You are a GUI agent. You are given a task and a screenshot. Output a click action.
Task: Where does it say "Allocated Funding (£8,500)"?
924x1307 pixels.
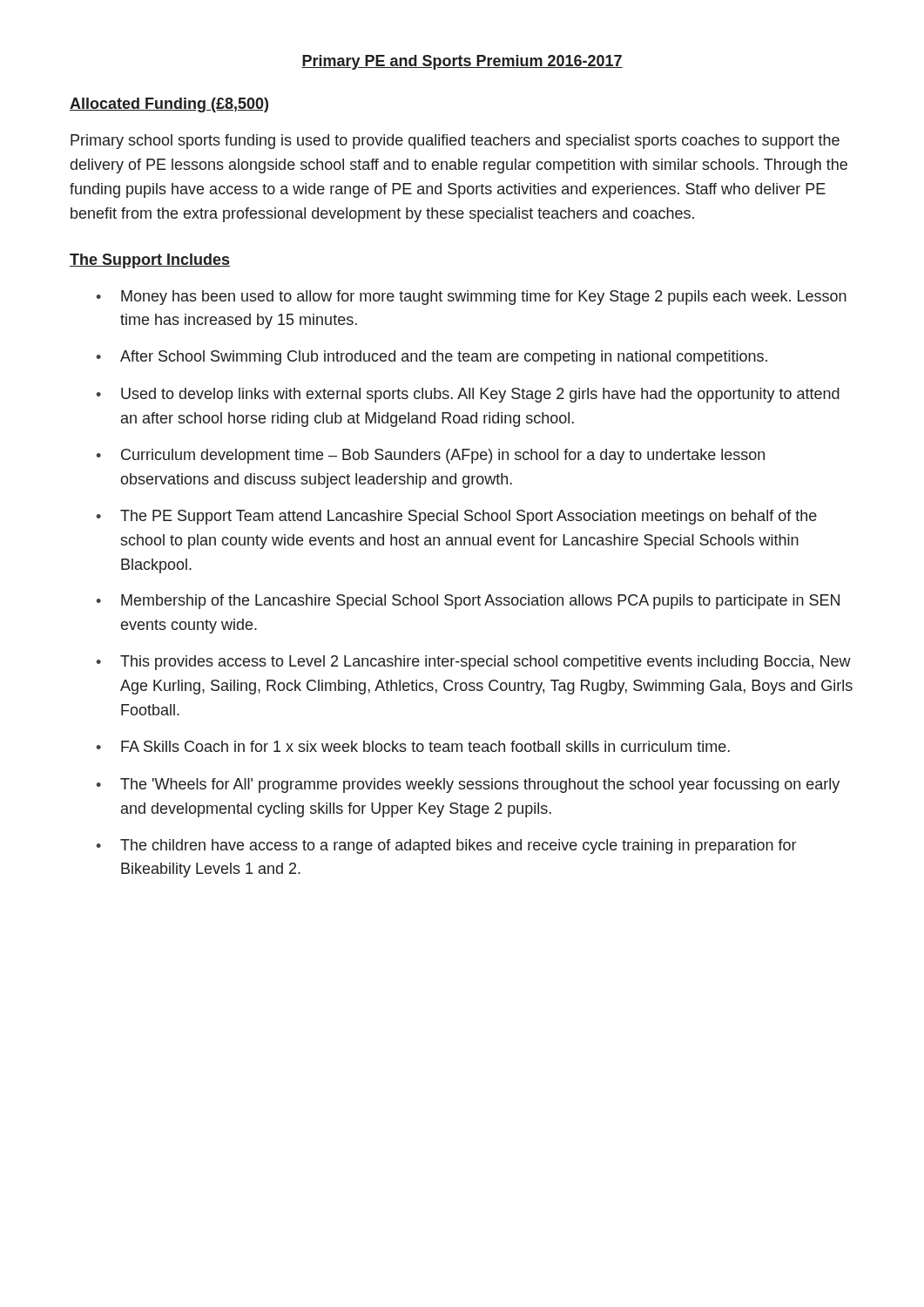click(169, 104)
